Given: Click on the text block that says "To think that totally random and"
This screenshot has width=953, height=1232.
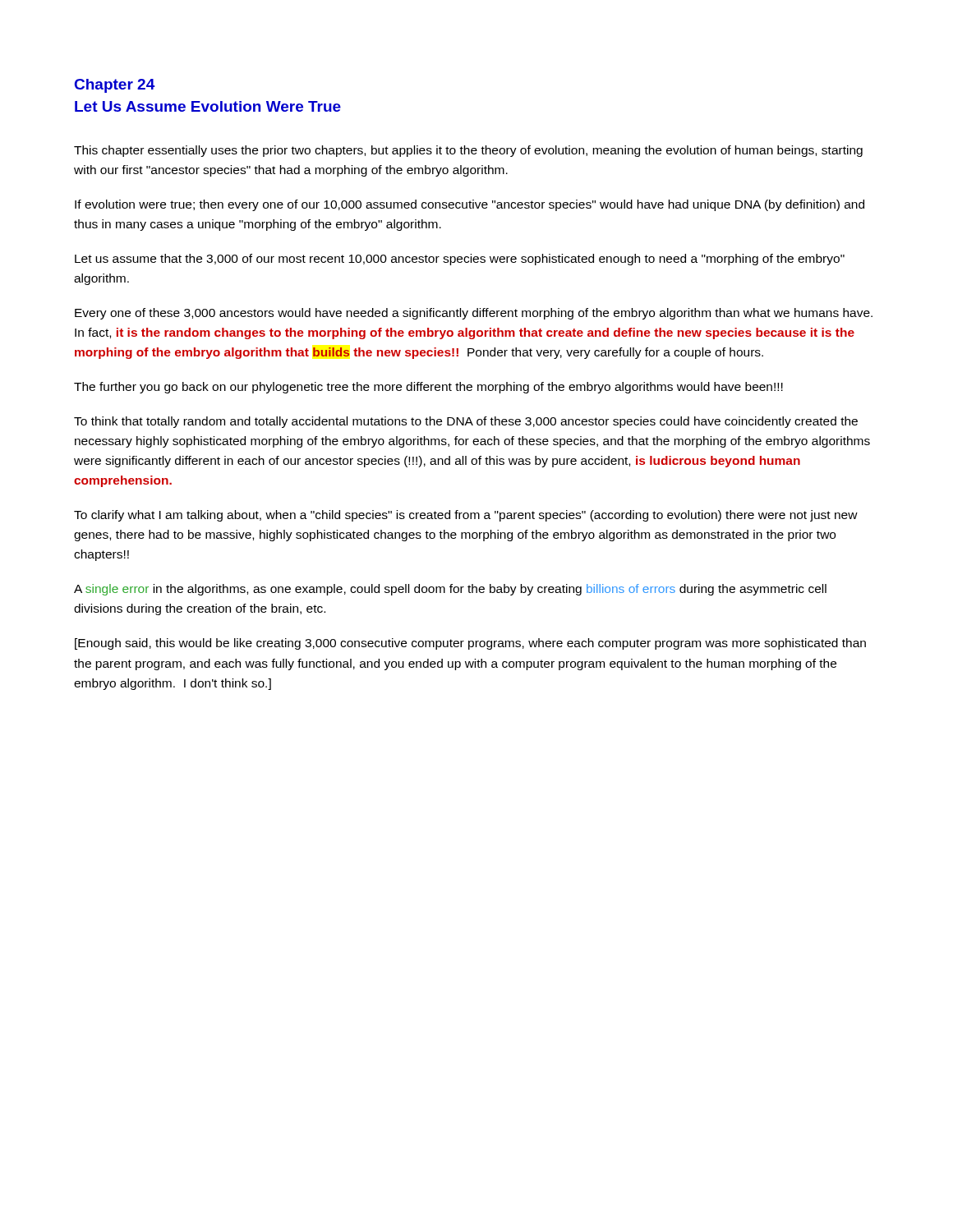Looking at the screenshot, I should [x=476, y=451].
